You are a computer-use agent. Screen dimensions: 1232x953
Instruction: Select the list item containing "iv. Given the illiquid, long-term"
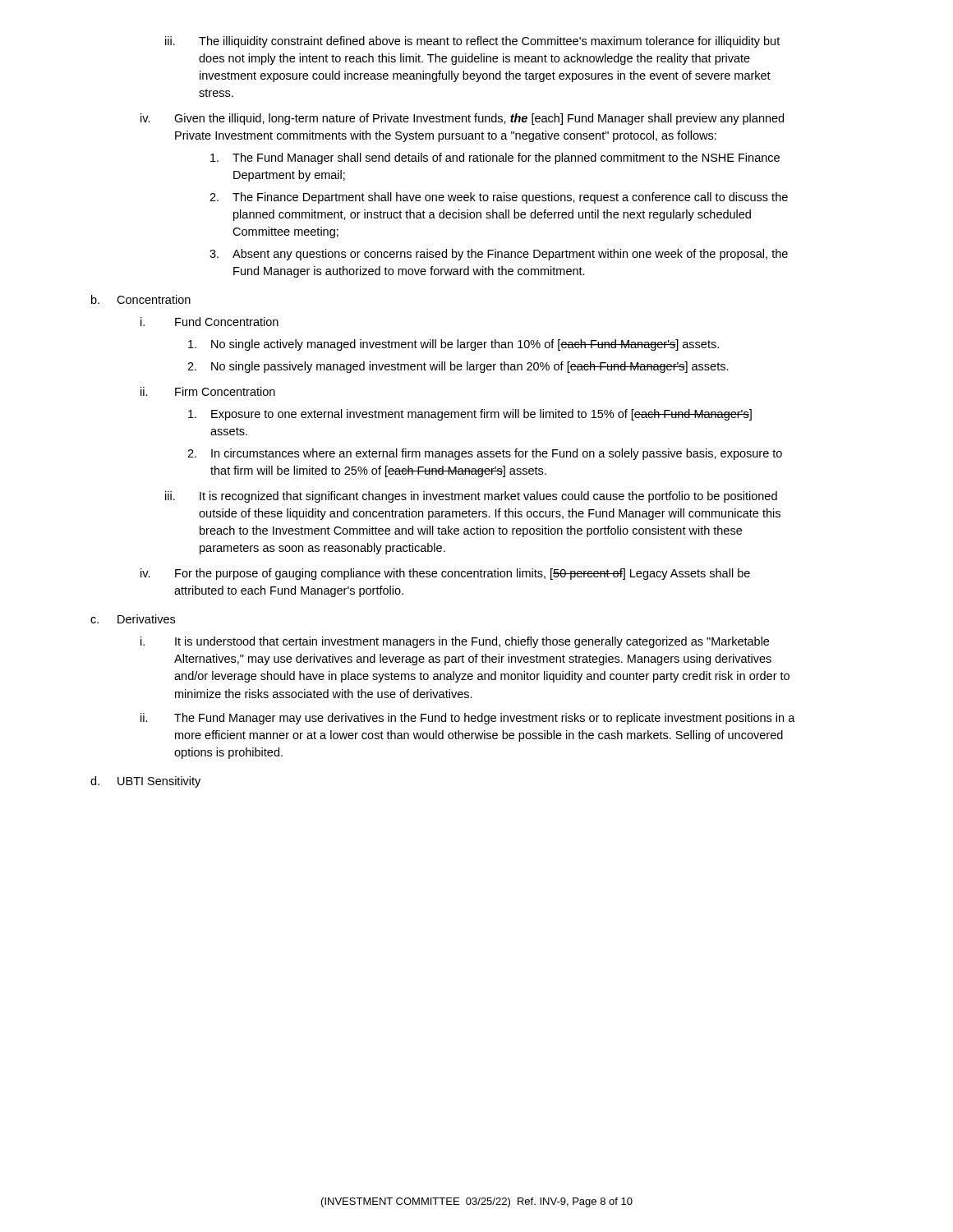465,127
